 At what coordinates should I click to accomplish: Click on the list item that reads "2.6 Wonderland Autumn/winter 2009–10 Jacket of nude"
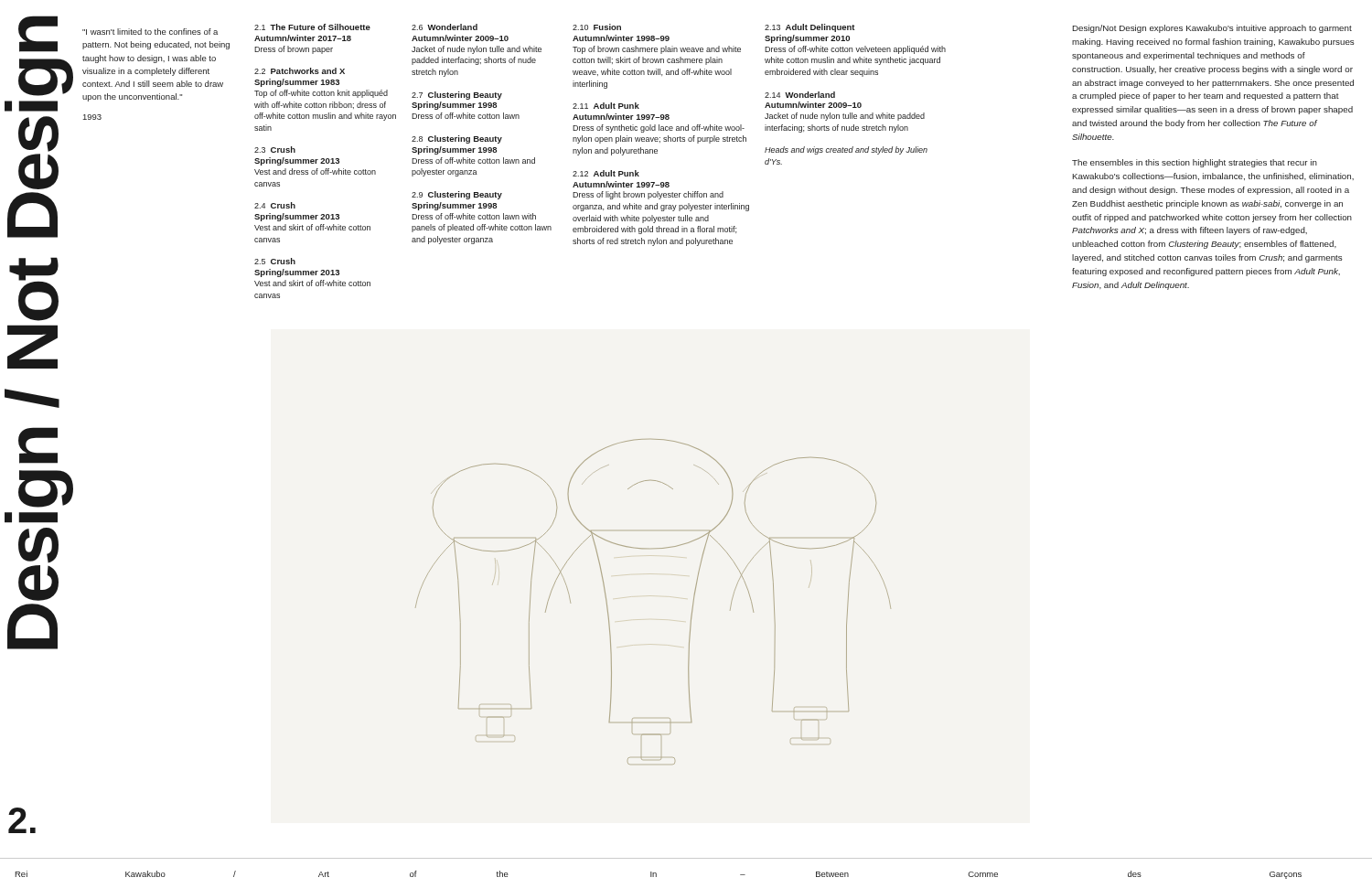486,50
